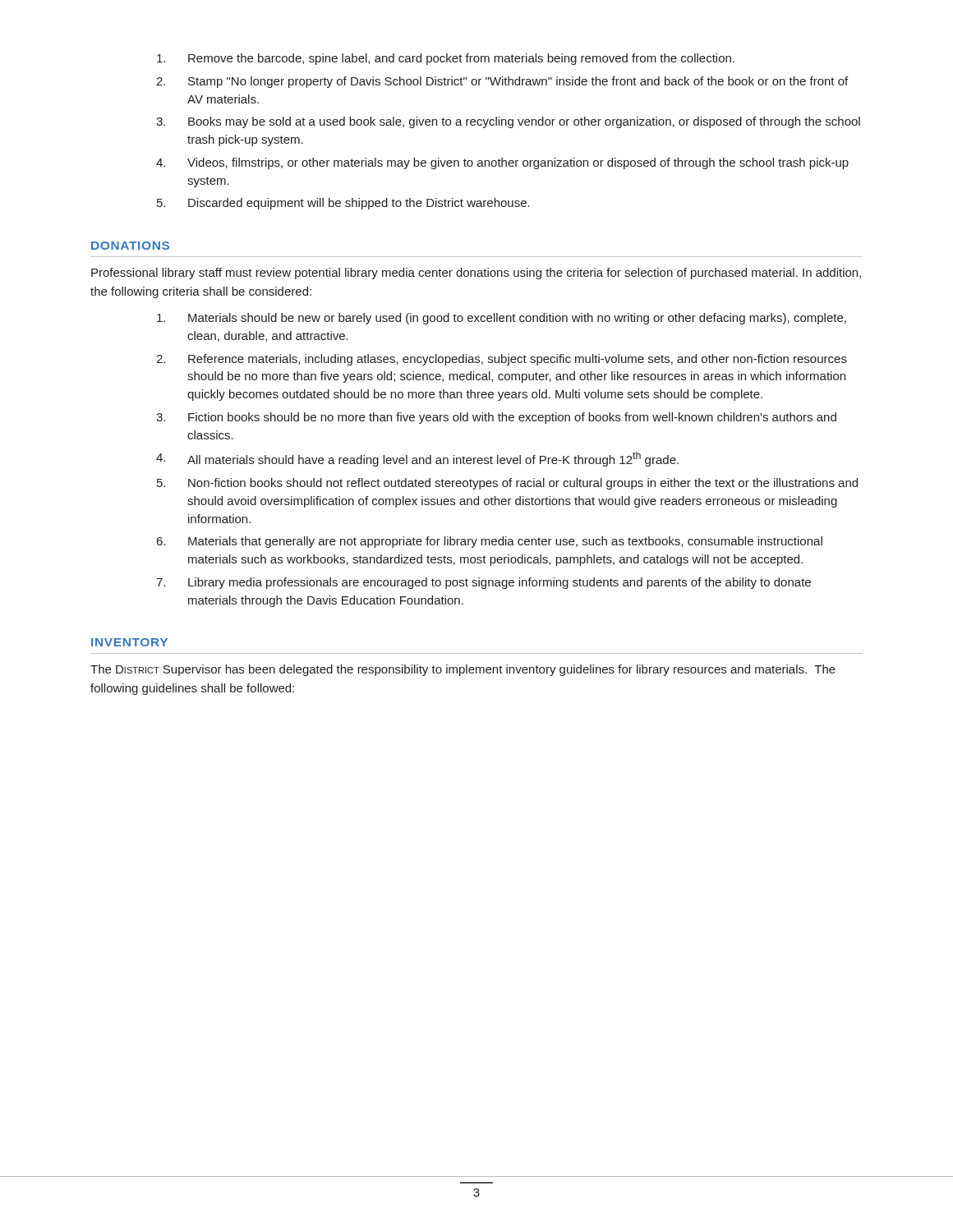953x1232 pixels.
Task: Click on the region starting "Materials should be new or barely"
Action: point(509,327)
